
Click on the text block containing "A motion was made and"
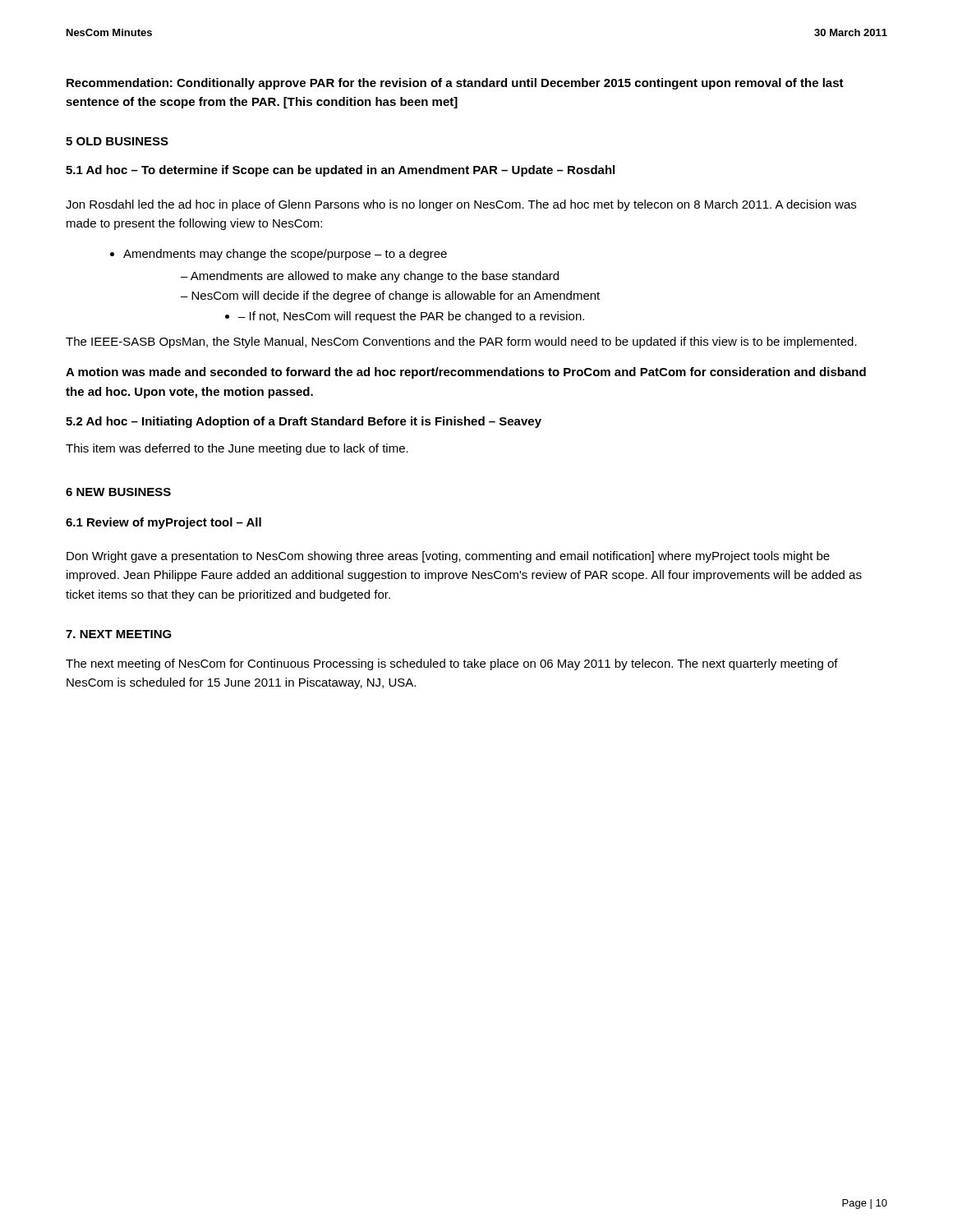(466, 381)
